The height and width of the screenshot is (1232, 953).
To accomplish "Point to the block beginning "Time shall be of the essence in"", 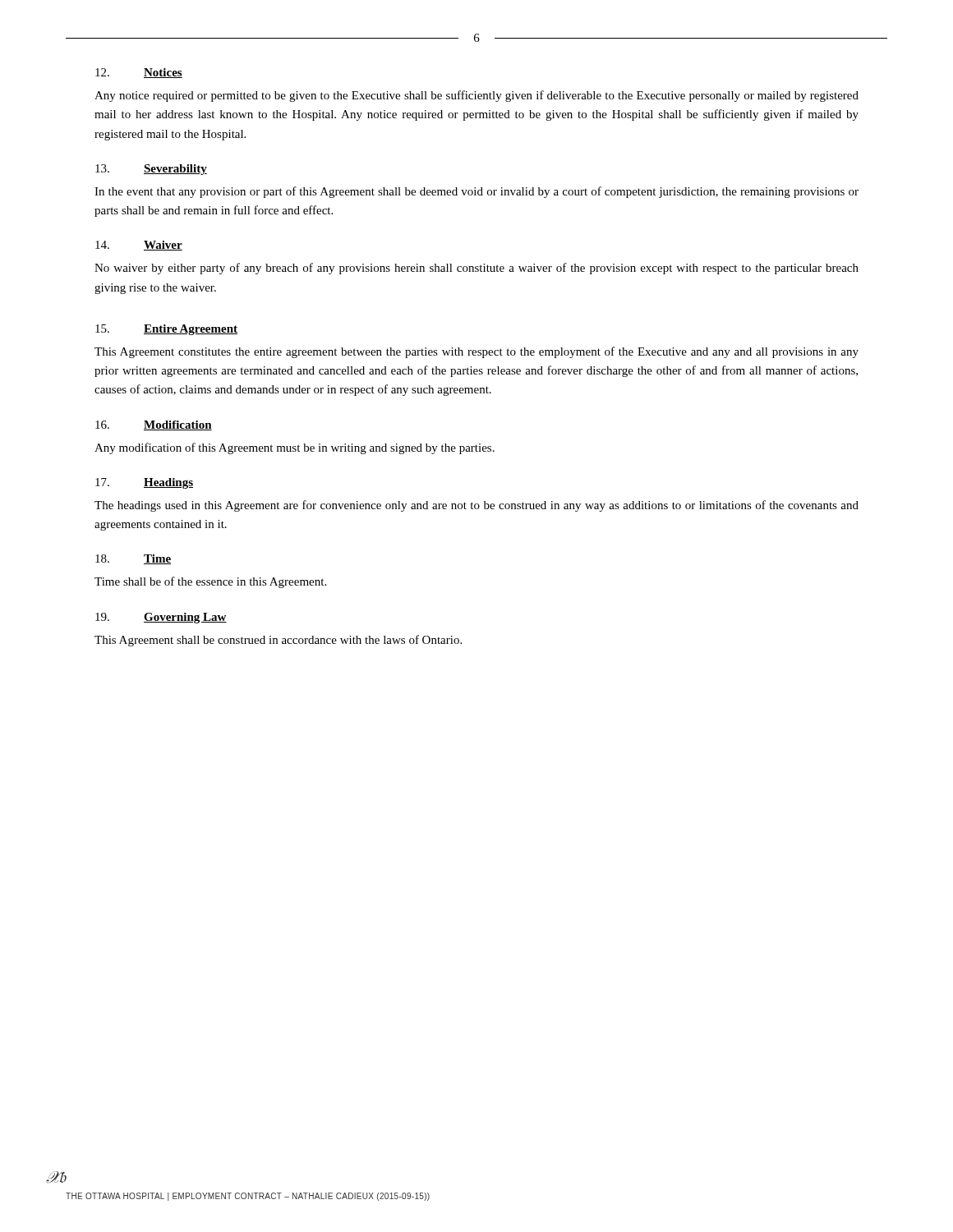I will click(211, 582).
